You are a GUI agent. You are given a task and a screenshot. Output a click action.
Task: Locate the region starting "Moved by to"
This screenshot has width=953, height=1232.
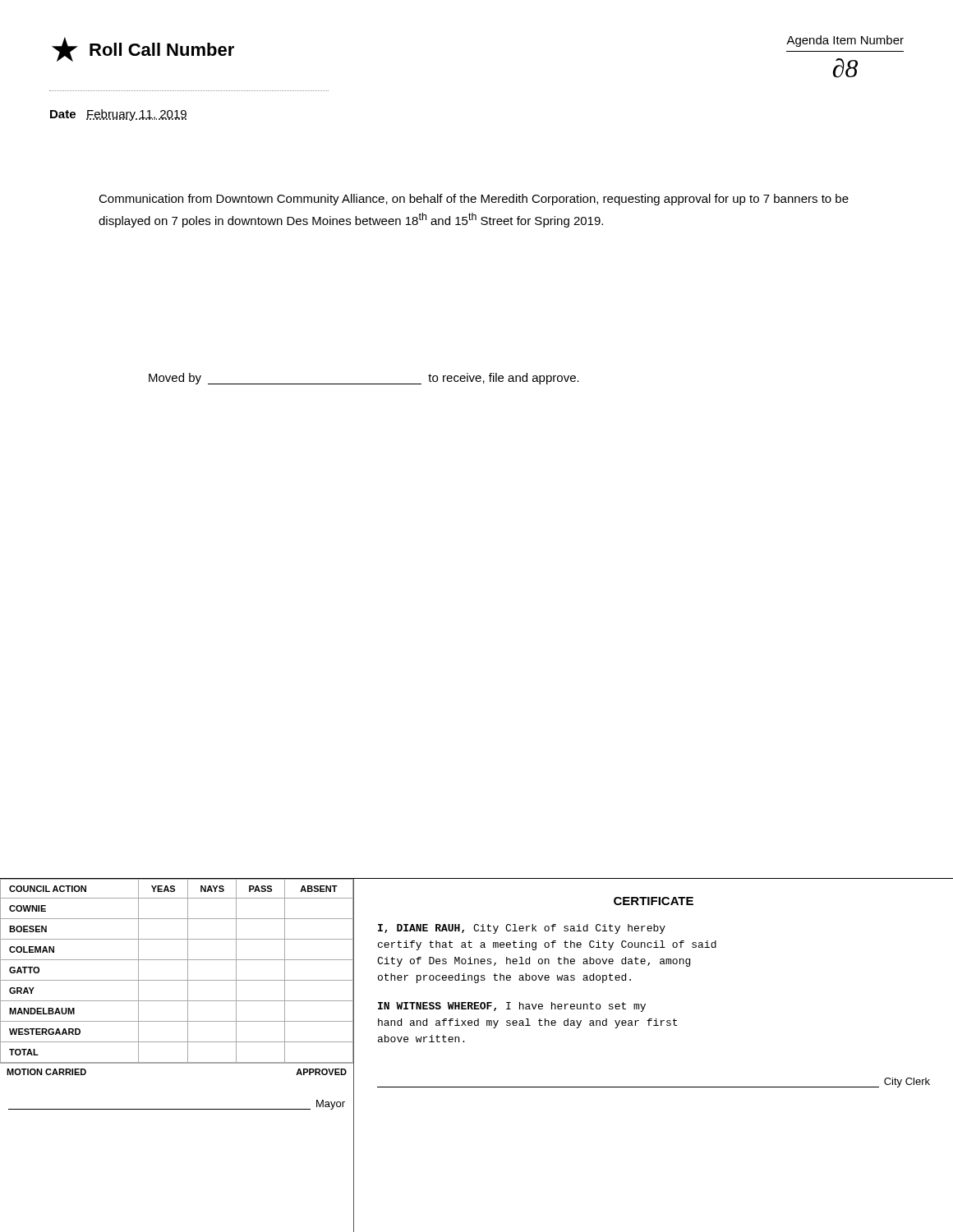pos(364,377)
